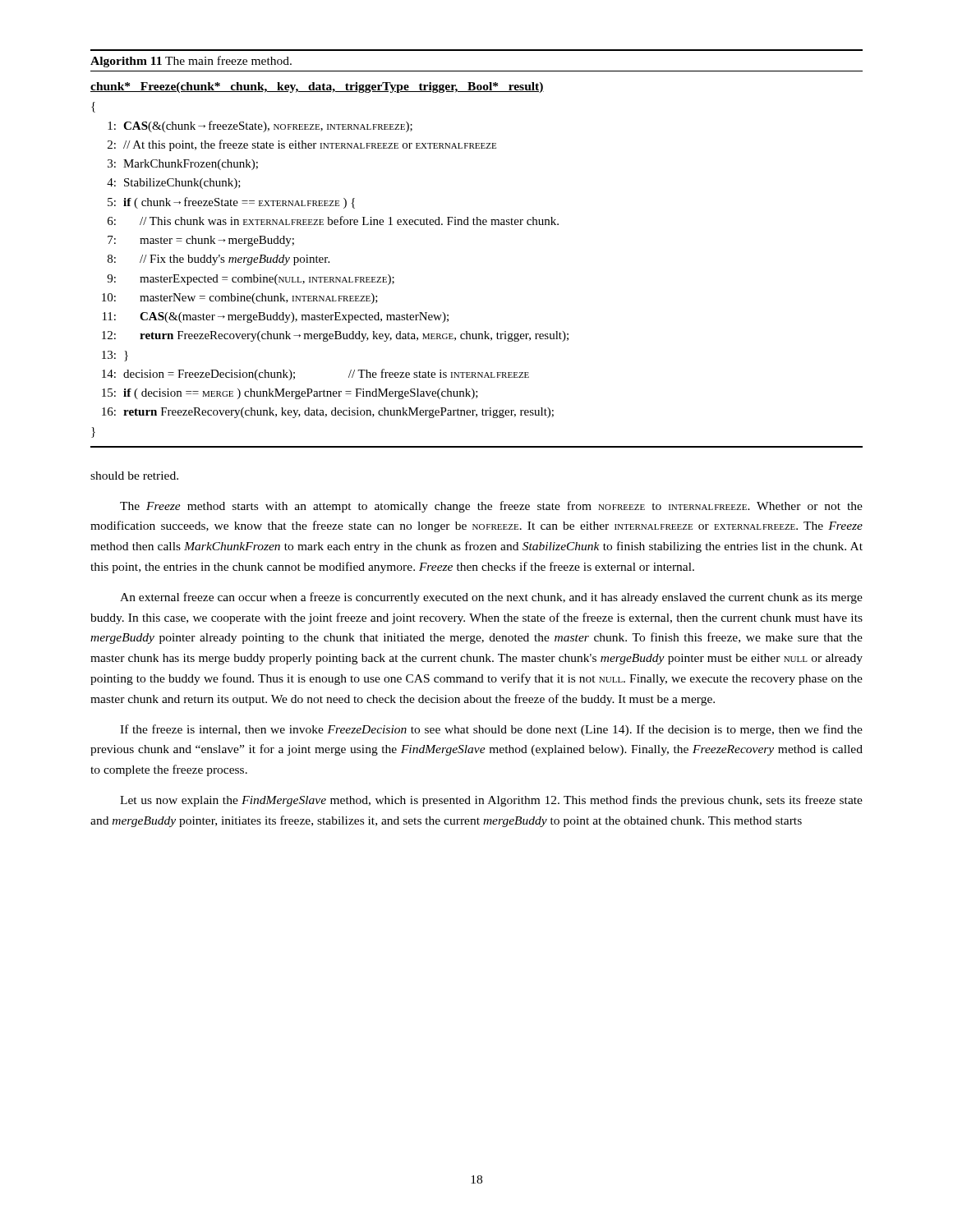Locate the text "should be retried."
The width and height of the screenshot is (953, 1232).
click(x=135, y=475)
